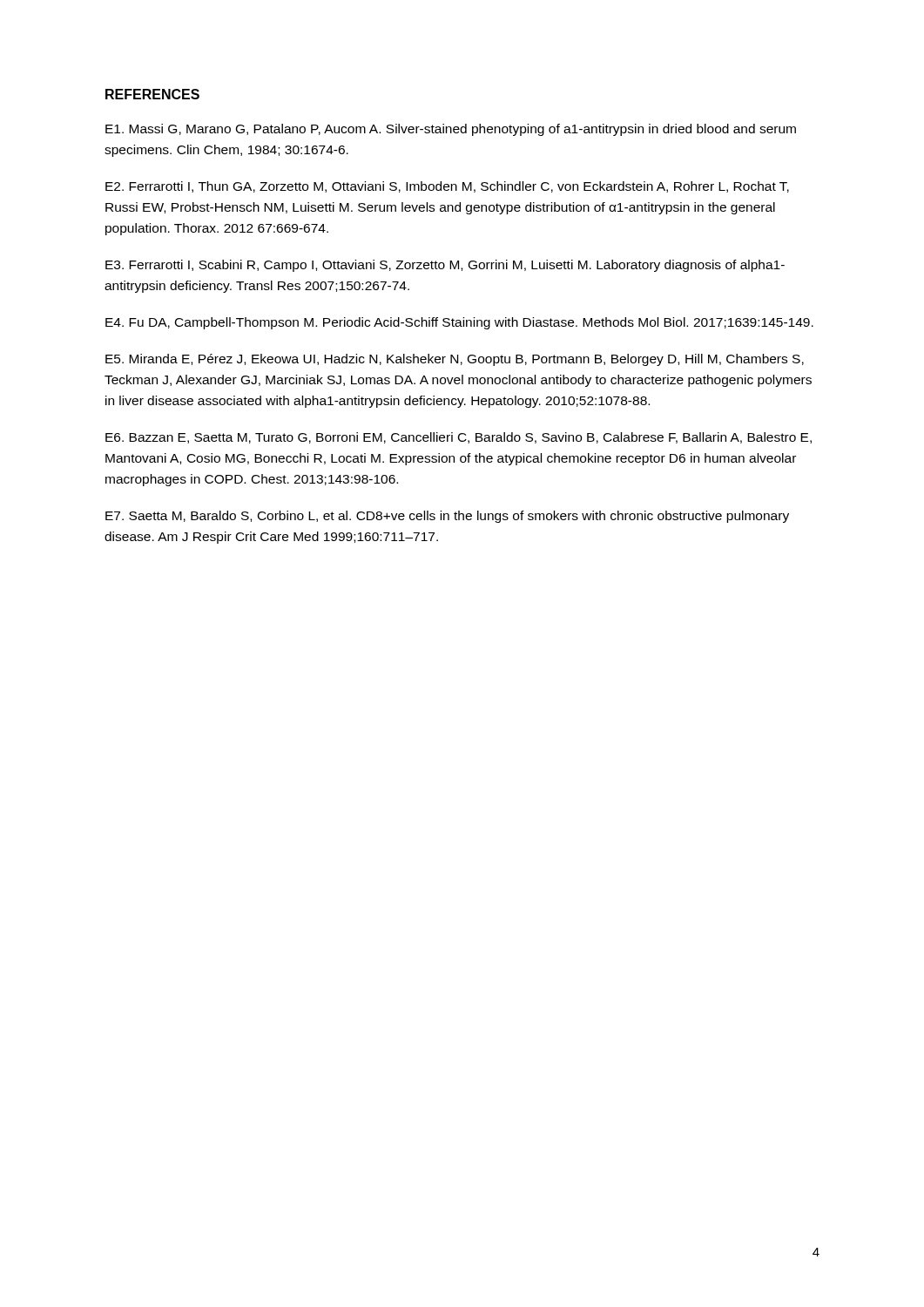
Task: Navigate to the text block starting "E3. Ferrarotti I, Scabini R,"
Action: pyautogui.click(x=445, y=275)
